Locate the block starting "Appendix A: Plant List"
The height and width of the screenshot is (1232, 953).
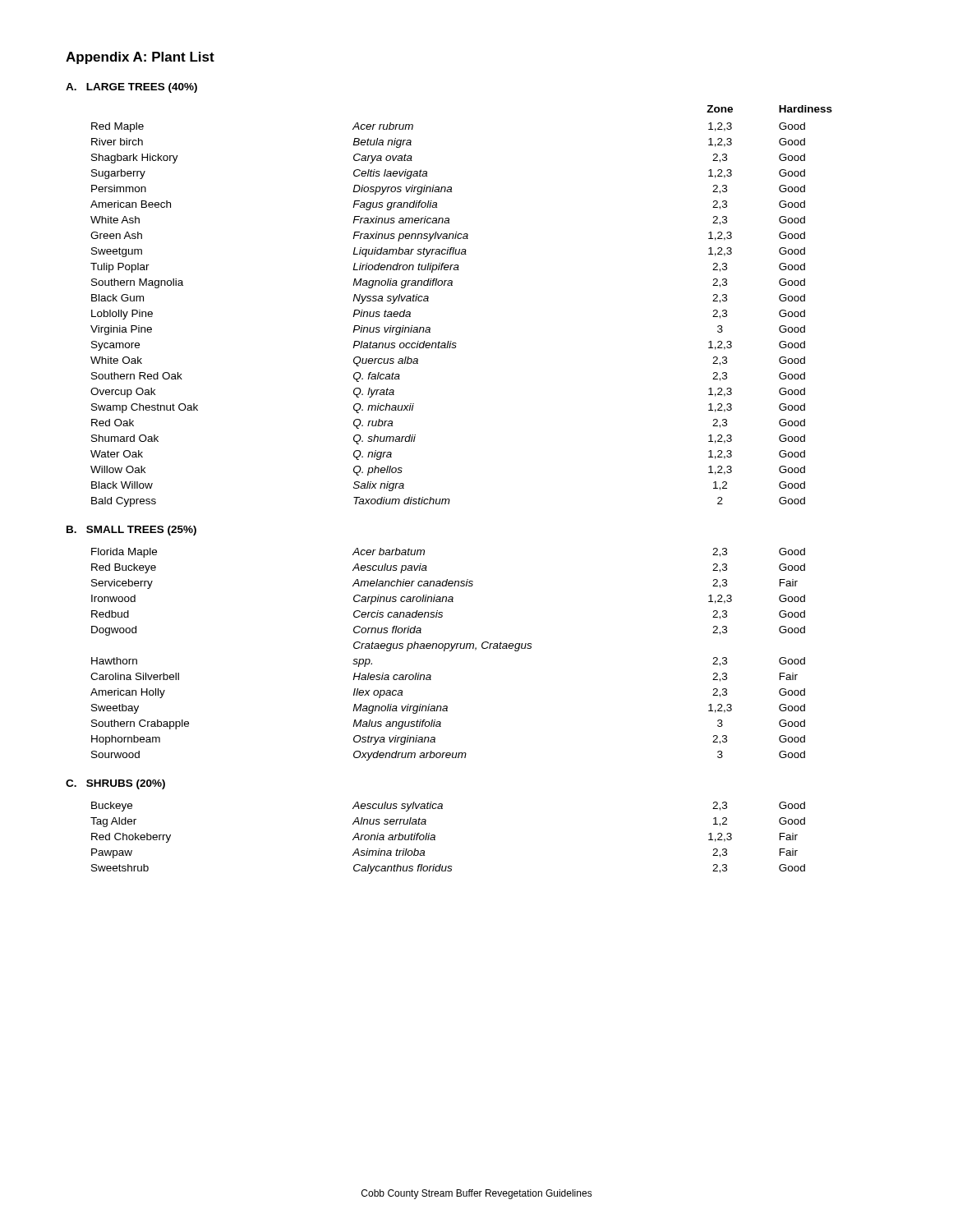(140, 57)
